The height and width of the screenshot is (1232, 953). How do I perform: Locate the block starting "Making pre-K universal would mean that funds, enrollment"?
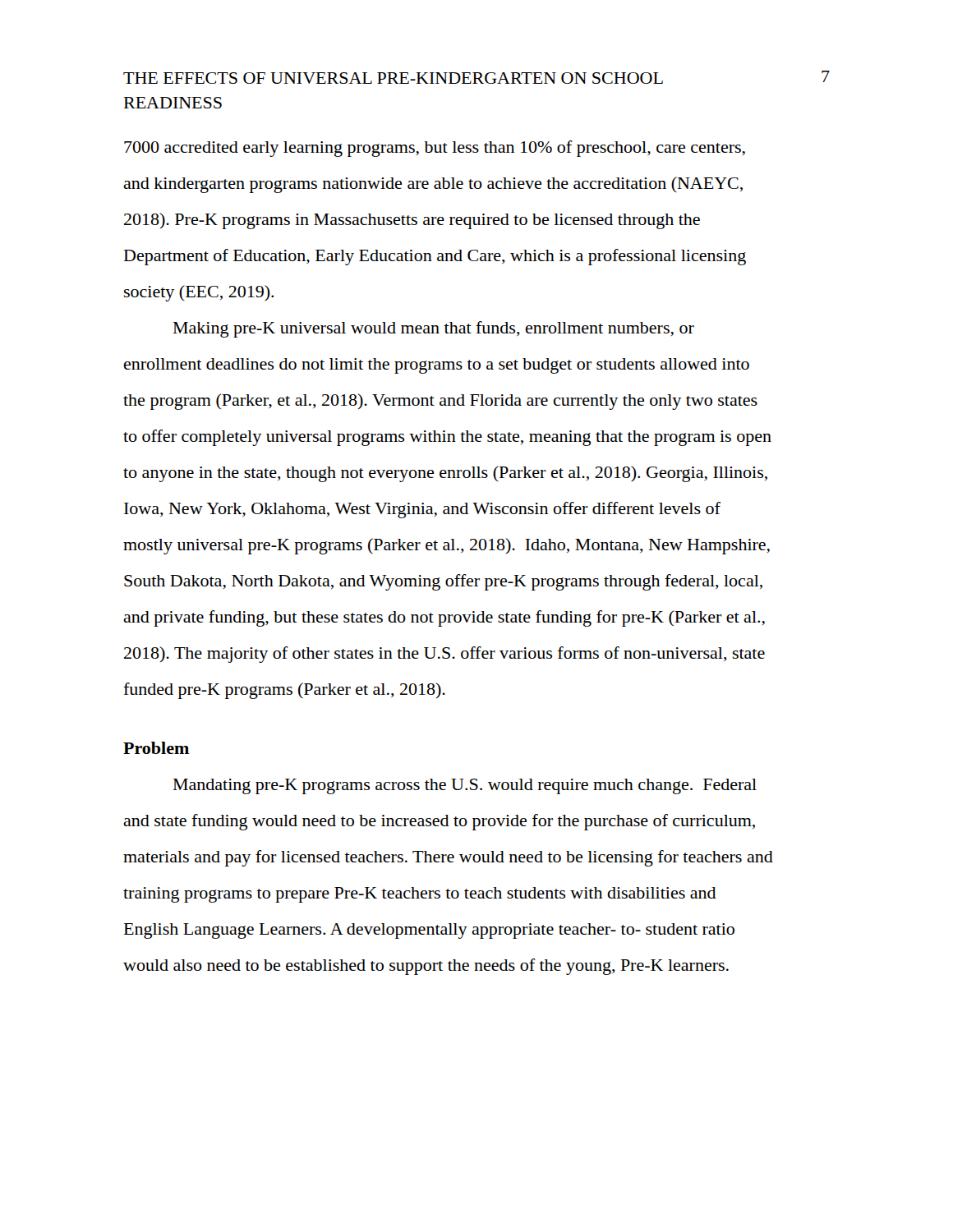476,509
